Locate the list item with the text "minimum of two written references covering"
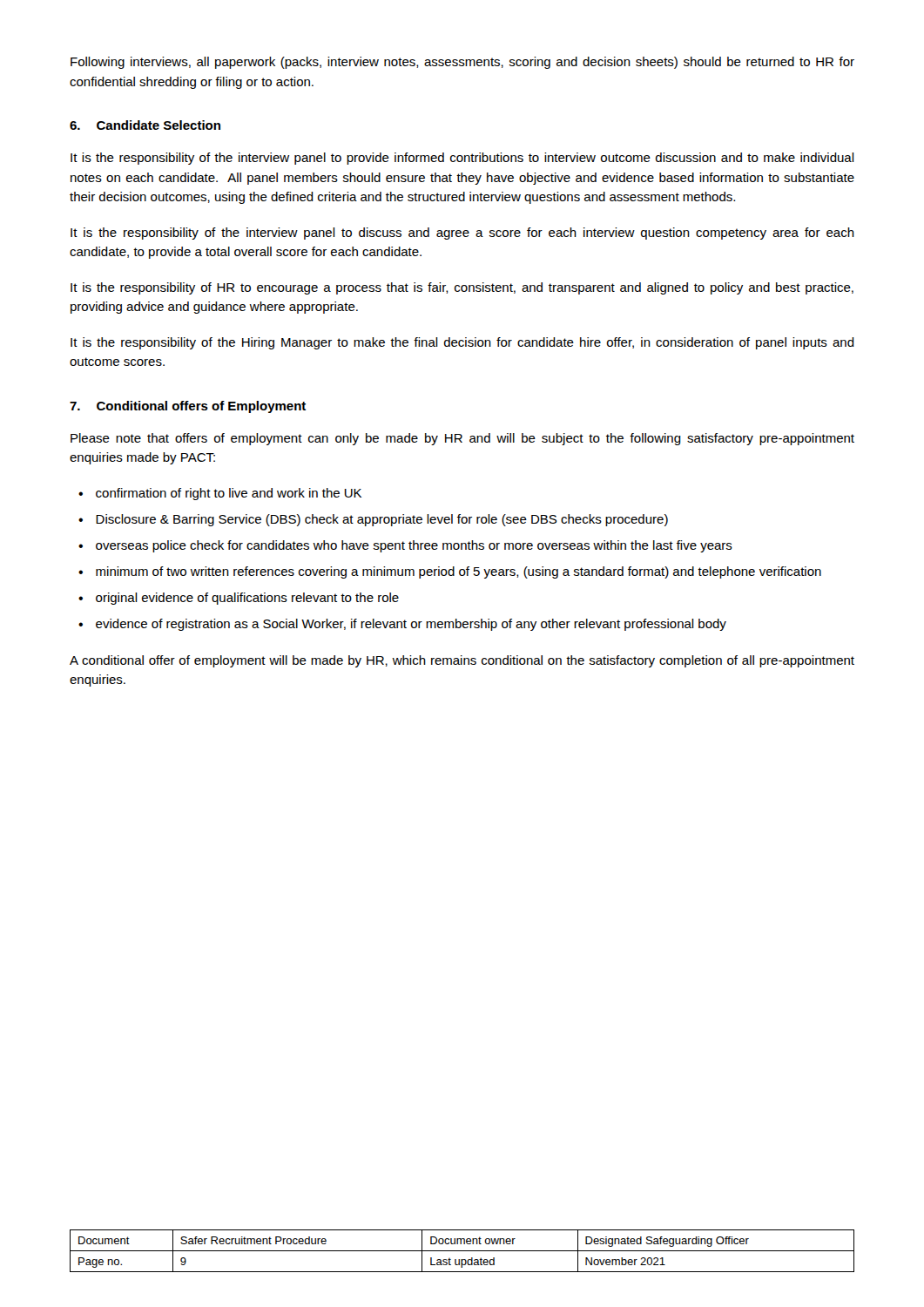Viewport: 924px width, 1307px height. coord(458,571)
